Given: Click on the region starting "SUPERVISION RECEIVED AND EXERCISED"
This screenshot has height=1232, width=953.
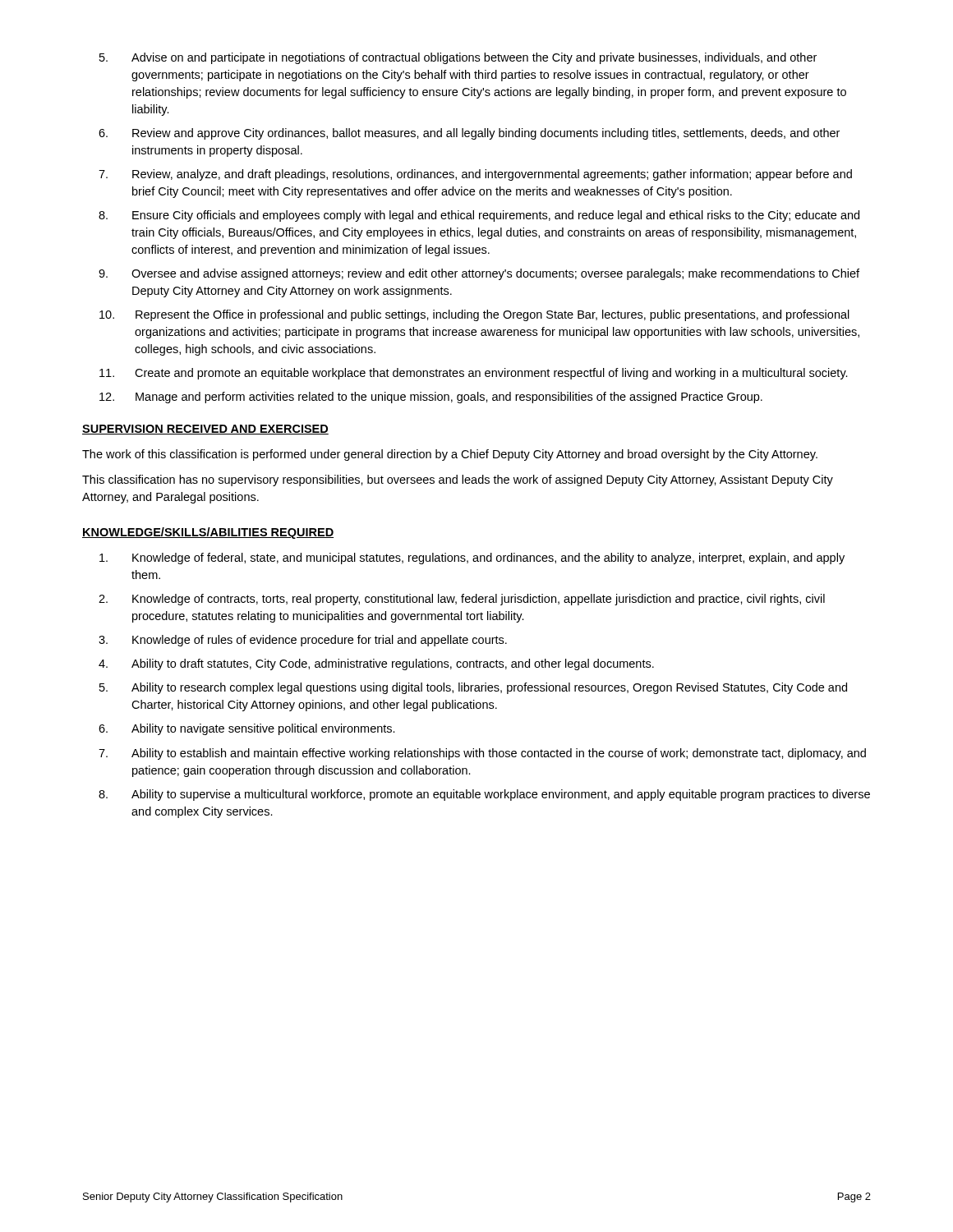Looking at the screenshot, I should [x=205, y=429].
